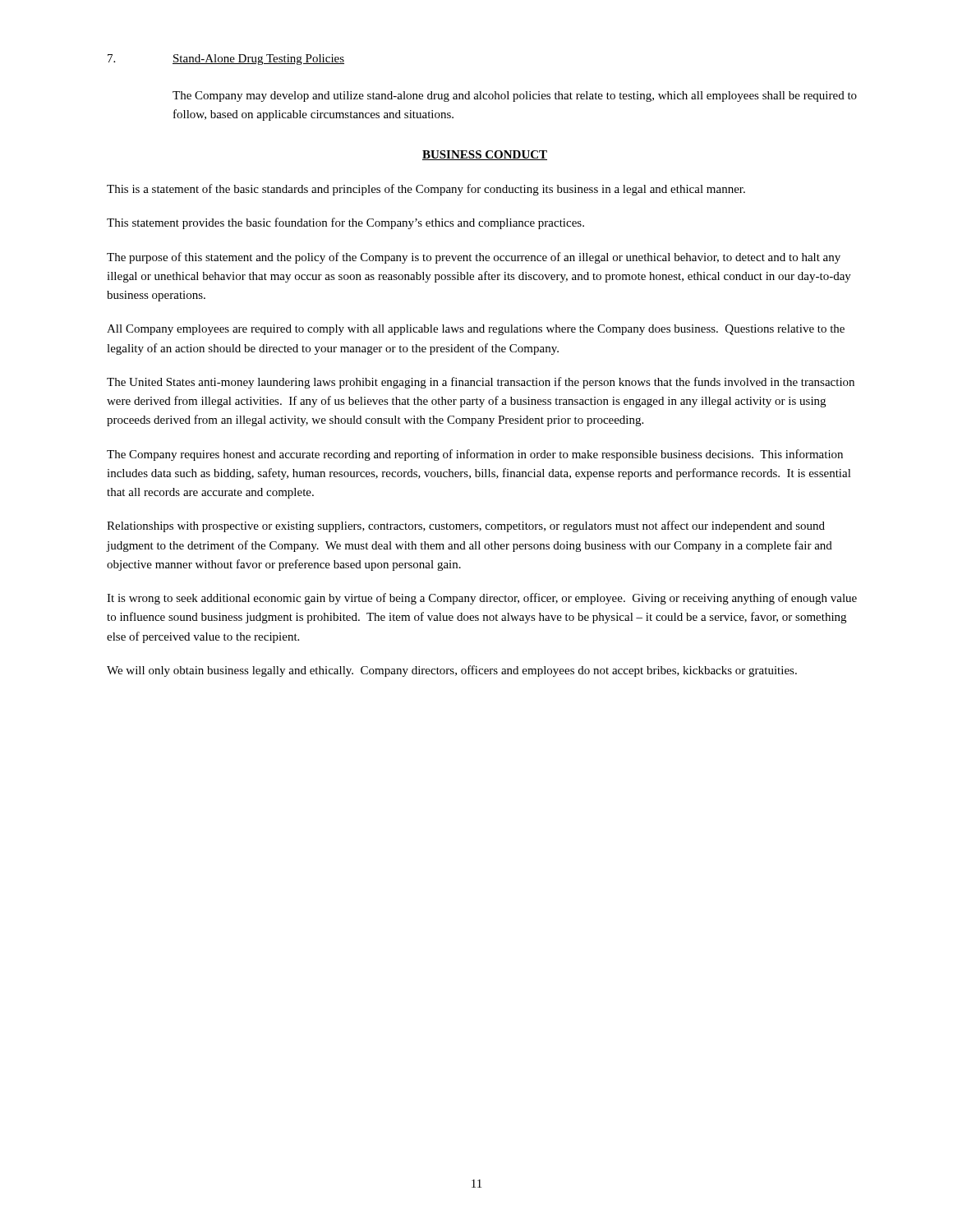
Task: Select the list item that says "7. Stand-Alone Drug Testing Policies The Company may"
Action: click(x=485, y=86)
